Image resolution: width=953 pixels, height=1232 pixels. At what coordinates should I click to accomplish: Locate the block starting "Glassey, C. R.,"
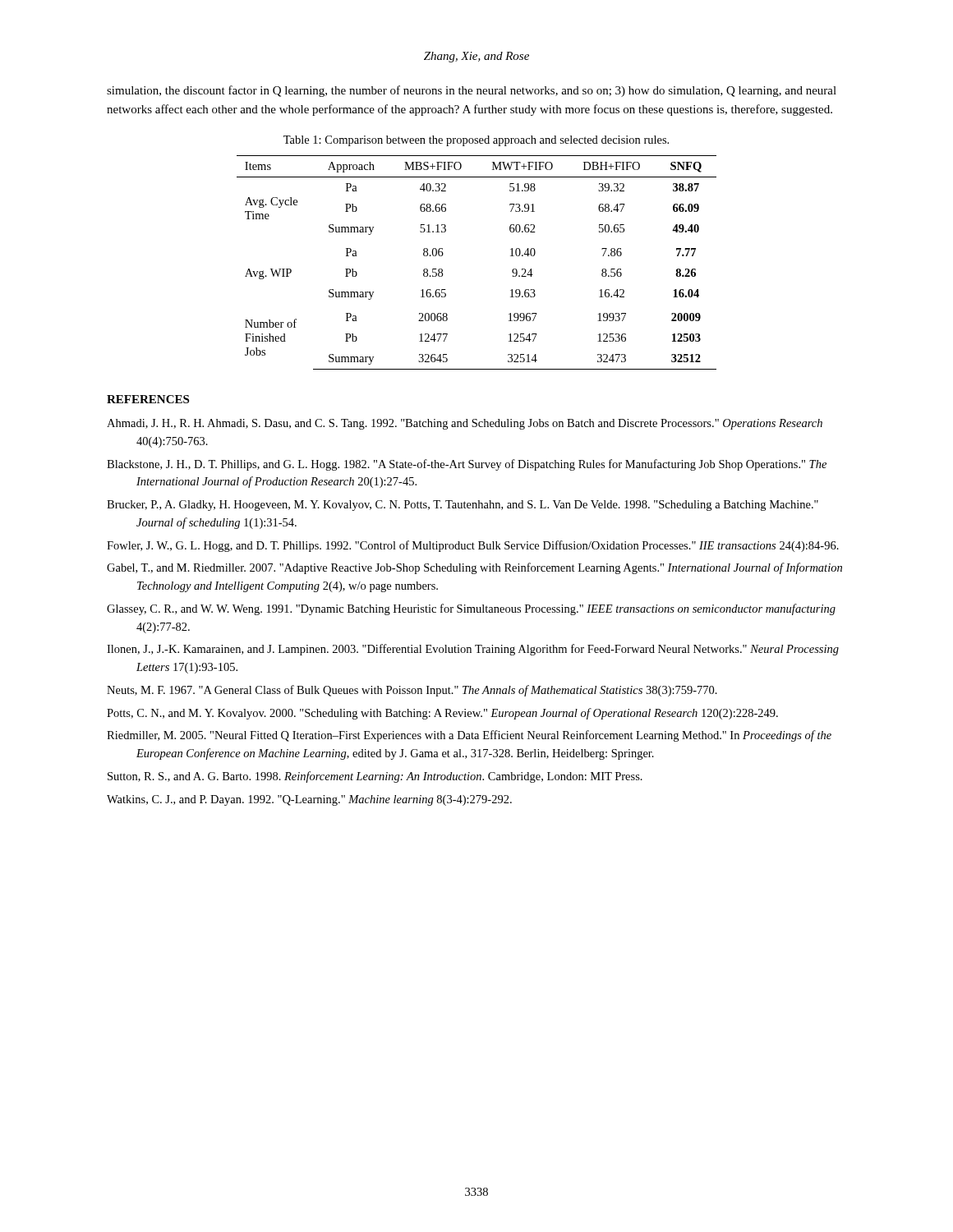click(x=471, y=617)
